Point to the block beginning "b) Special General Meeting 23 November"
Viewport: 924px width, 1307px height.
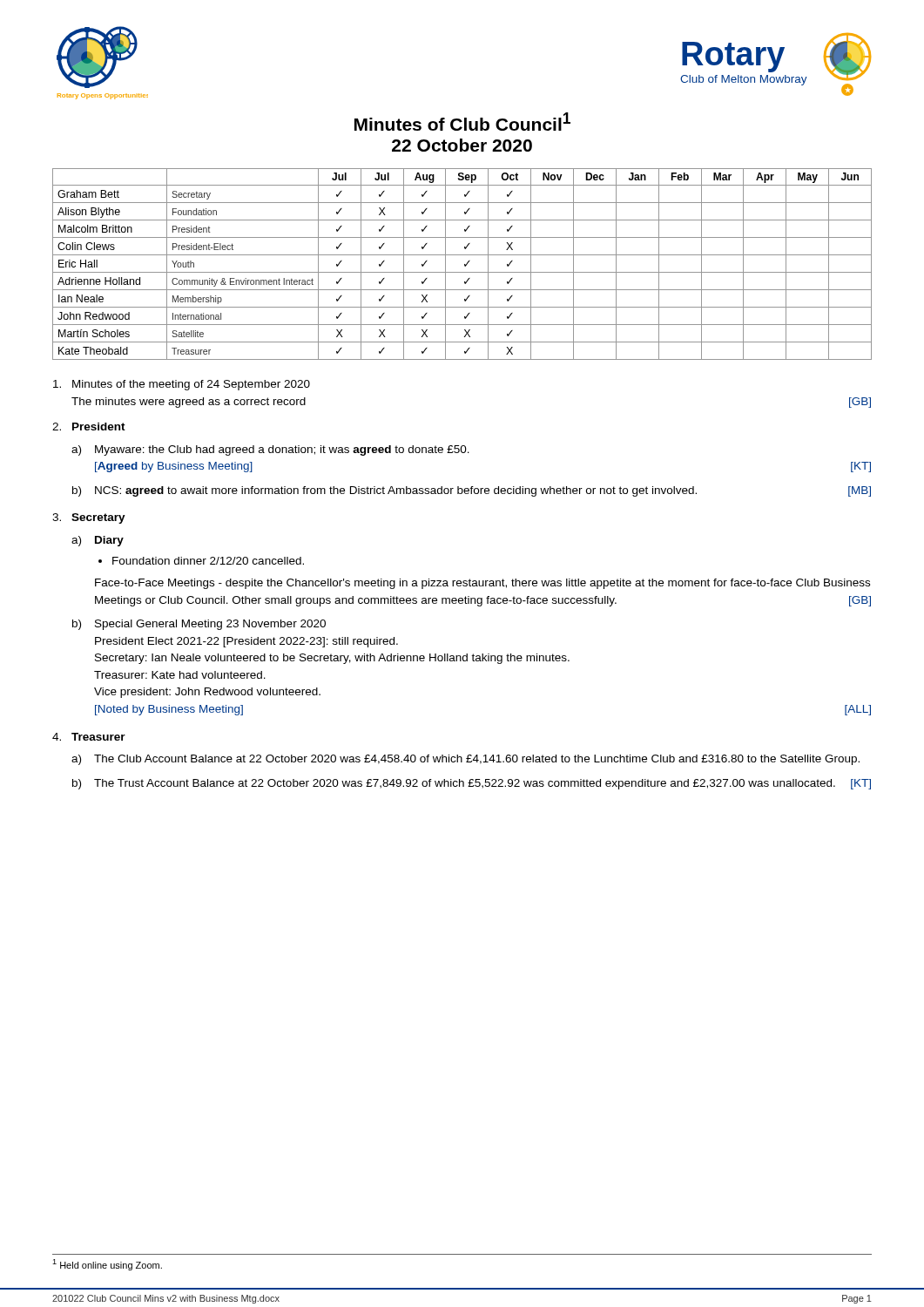pyautogui.click(x=472, y=666)
